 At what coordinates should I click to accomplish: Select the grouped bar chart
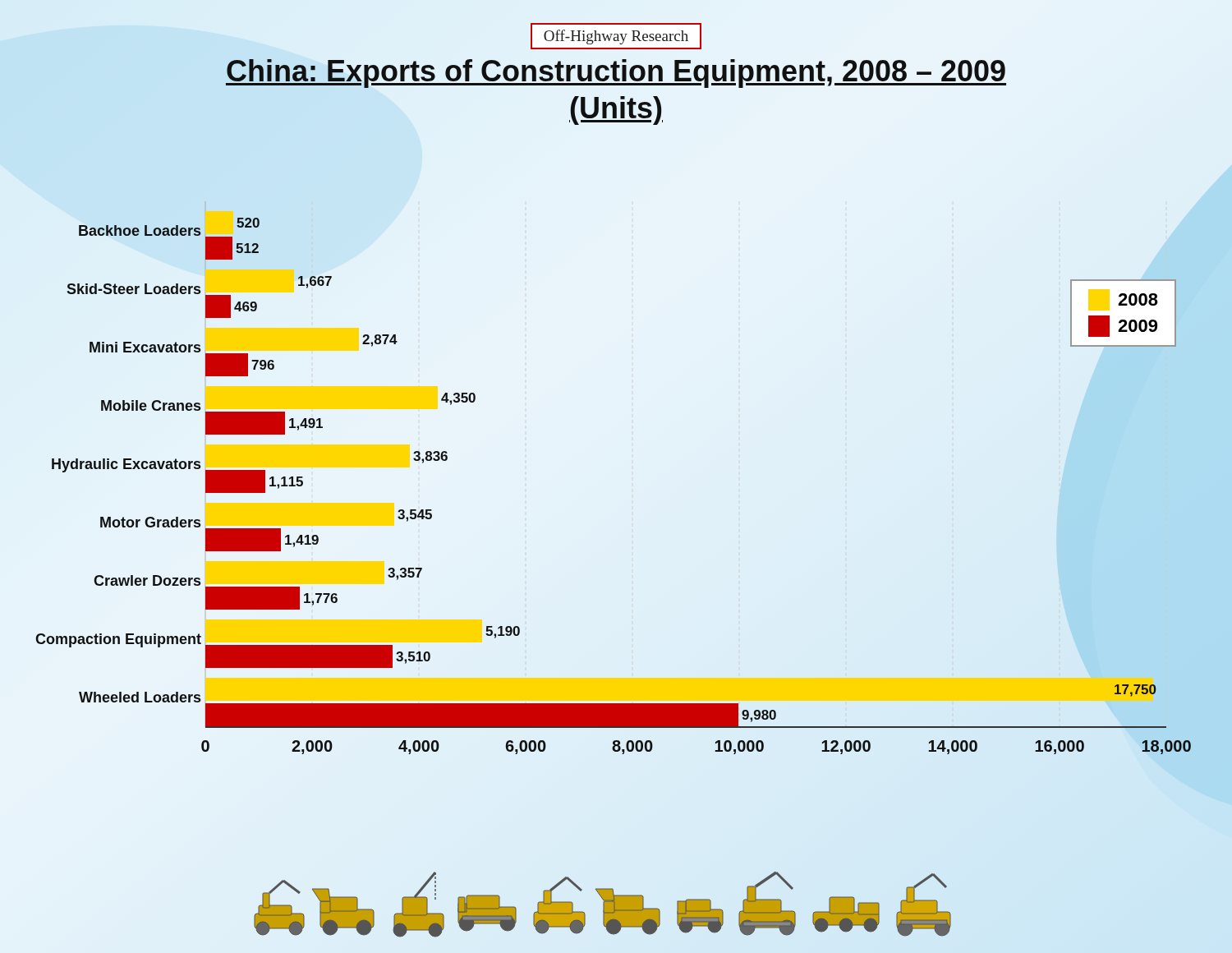pos(616,493)
